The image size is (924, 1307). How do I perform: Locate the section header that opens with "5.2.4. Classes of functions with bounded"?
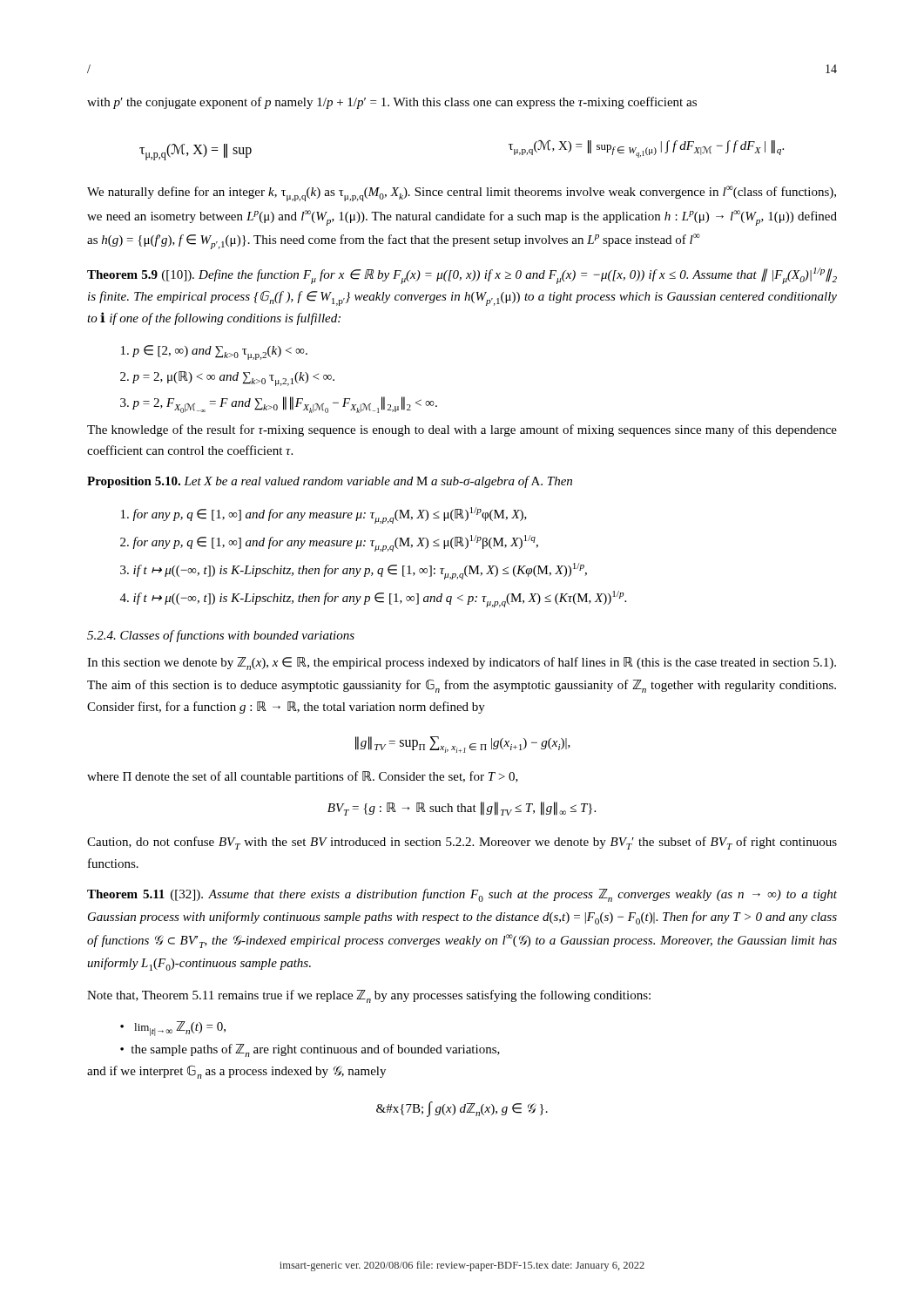221,636
